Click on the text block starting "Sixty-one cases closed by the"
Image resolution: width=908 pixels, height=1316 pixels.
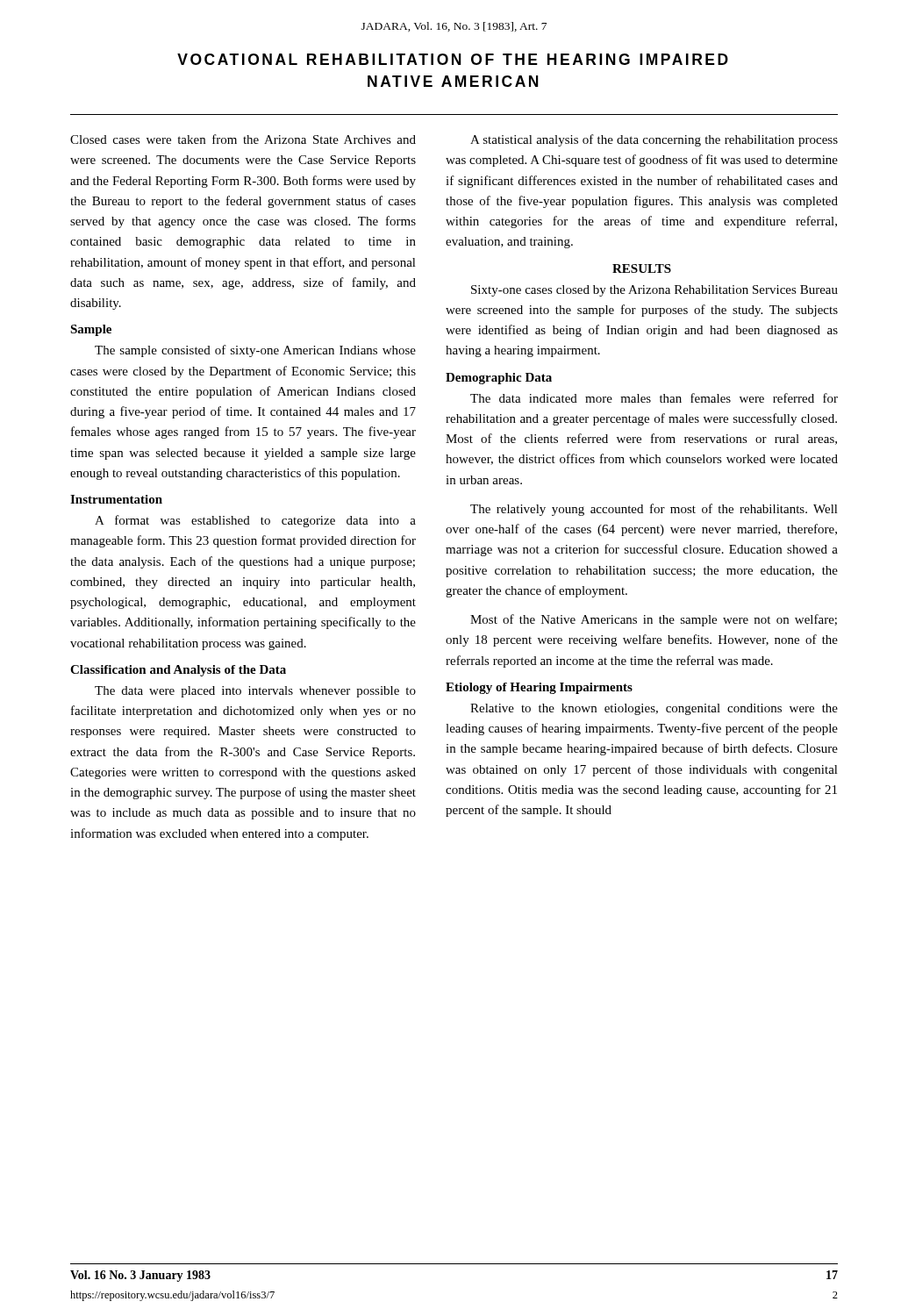642,320
